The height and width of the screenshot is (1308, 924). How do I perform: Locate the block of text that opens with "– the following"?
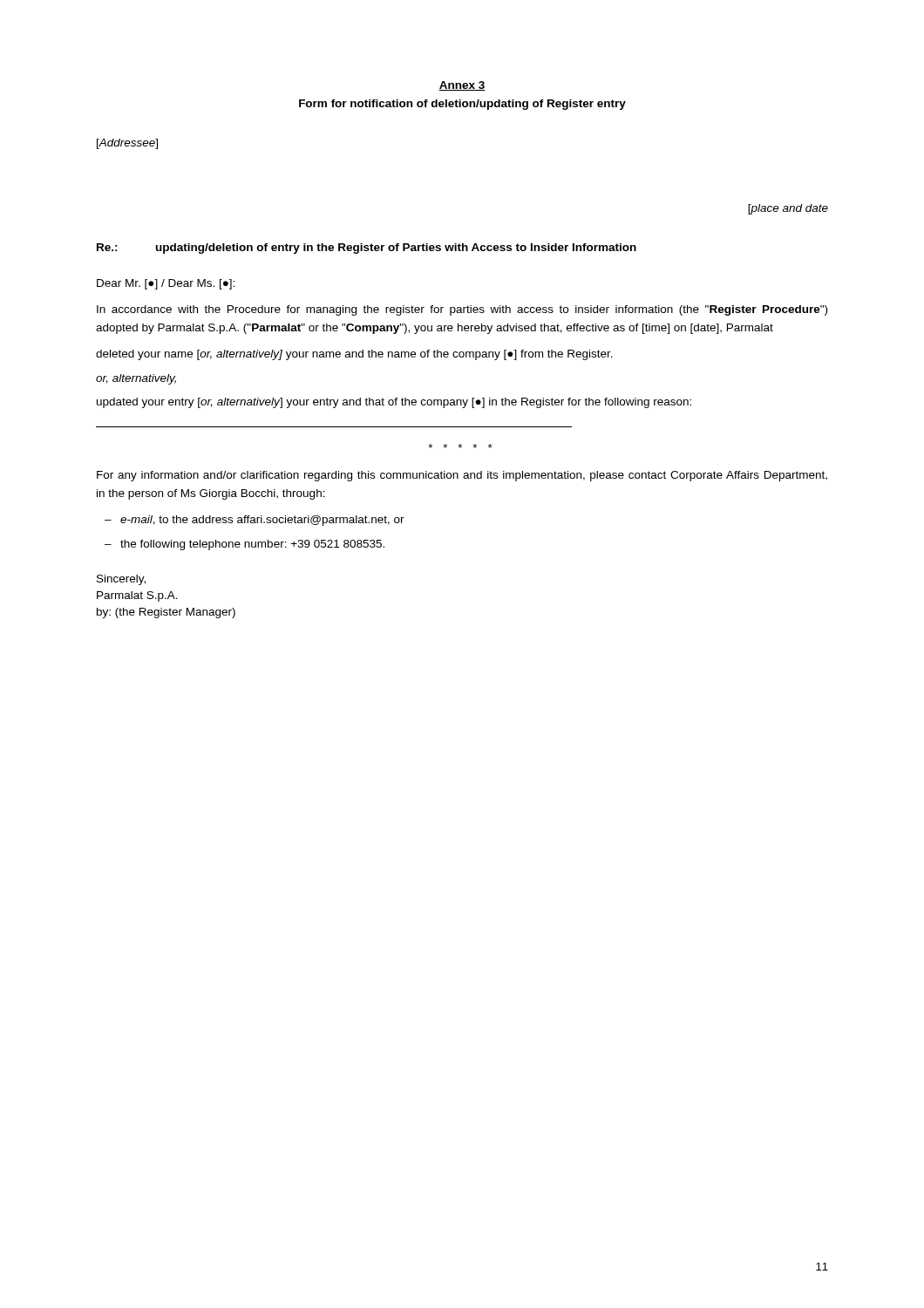click(245, 544)
